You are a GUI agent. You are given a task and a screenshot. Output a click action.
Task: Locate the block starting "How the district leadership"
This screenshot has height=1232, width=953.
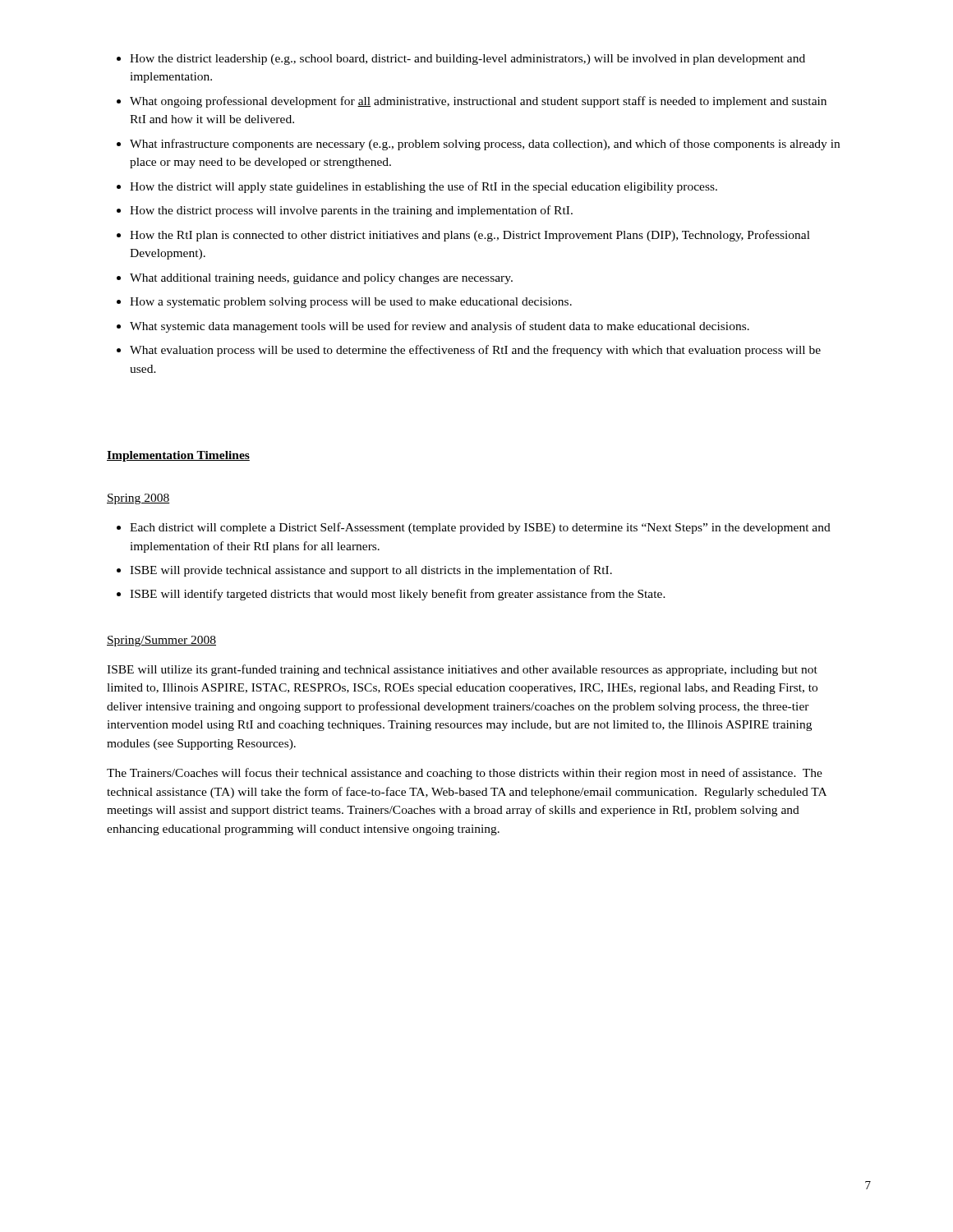point(476,214)
